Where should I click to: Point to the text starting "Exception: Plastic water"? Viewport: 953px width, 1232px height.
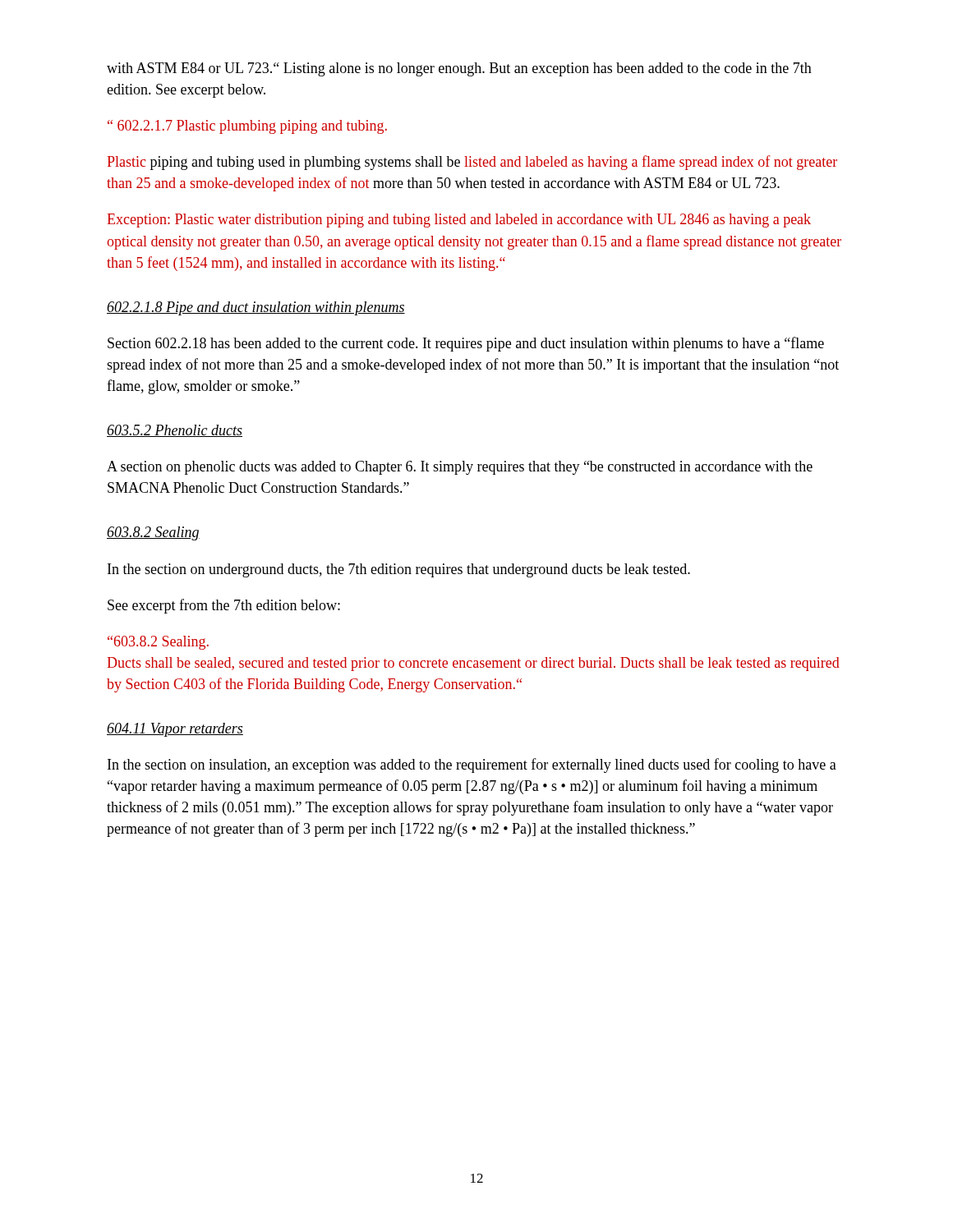[x=476, y=241]
